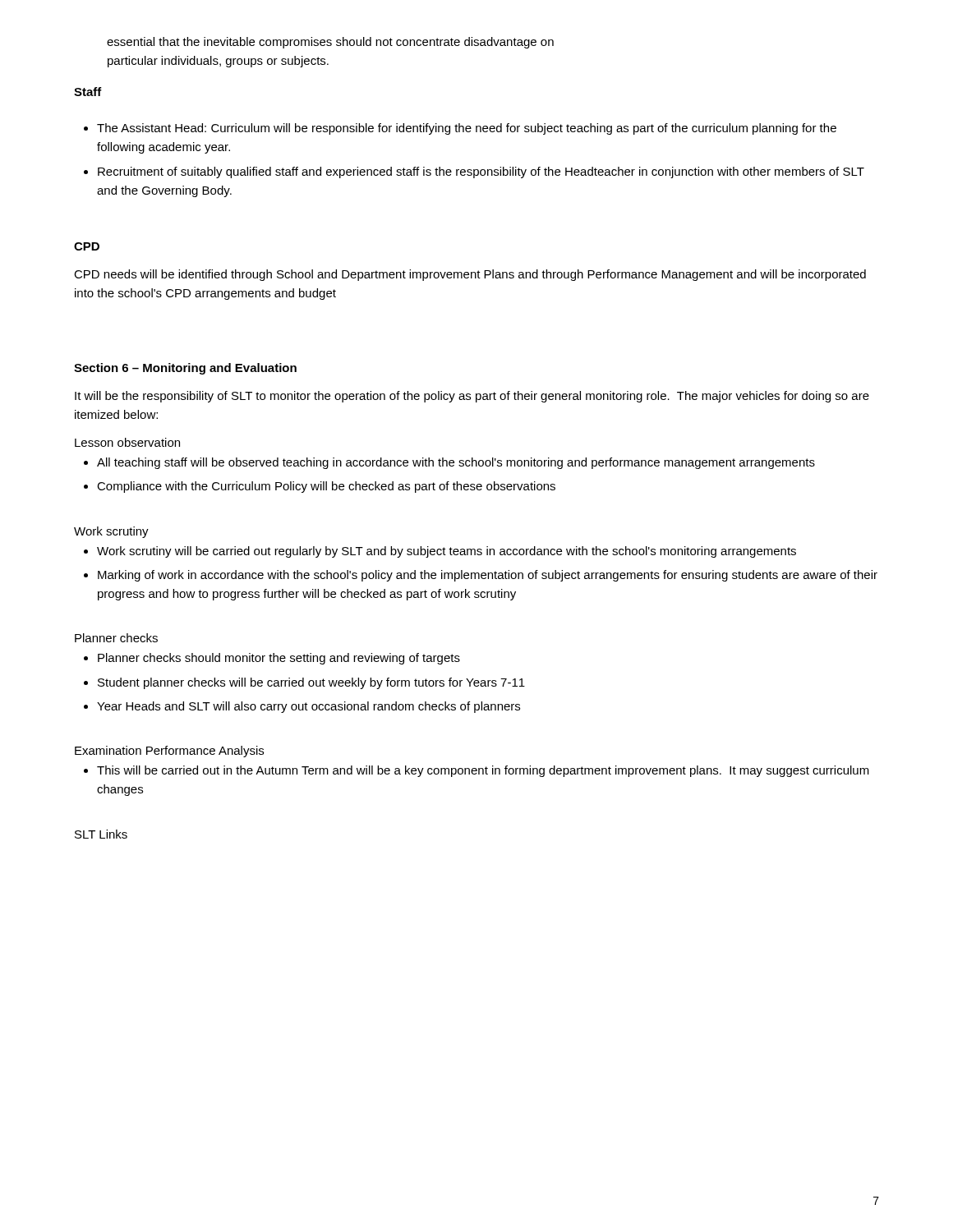
Task: Find the list item that reads "Marking of work in accordance"
Action: click(x=487, y=584)
